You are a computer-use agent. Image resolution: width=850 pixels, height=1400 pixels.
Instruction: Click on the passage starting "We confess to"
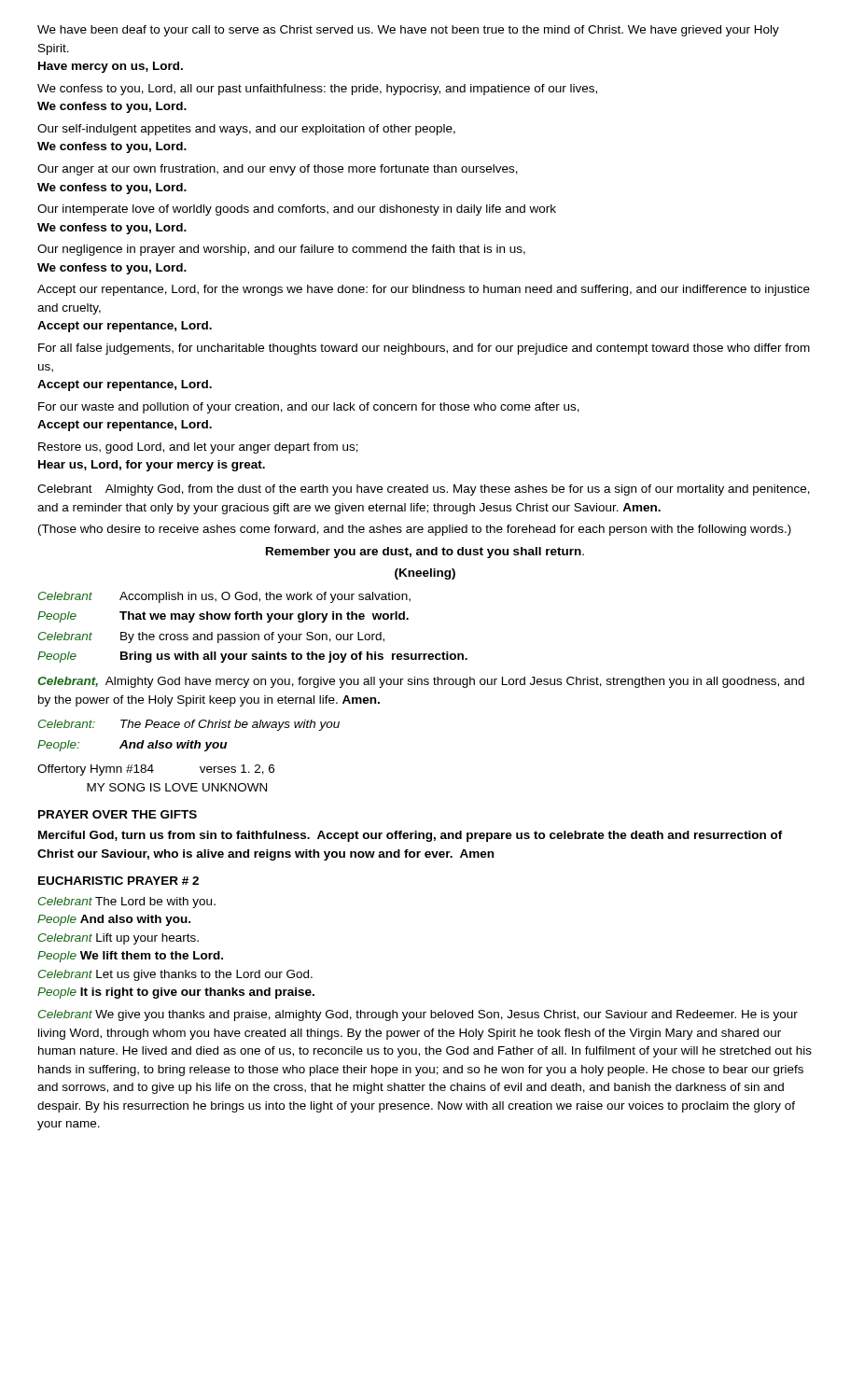click(x=318, y=97)
